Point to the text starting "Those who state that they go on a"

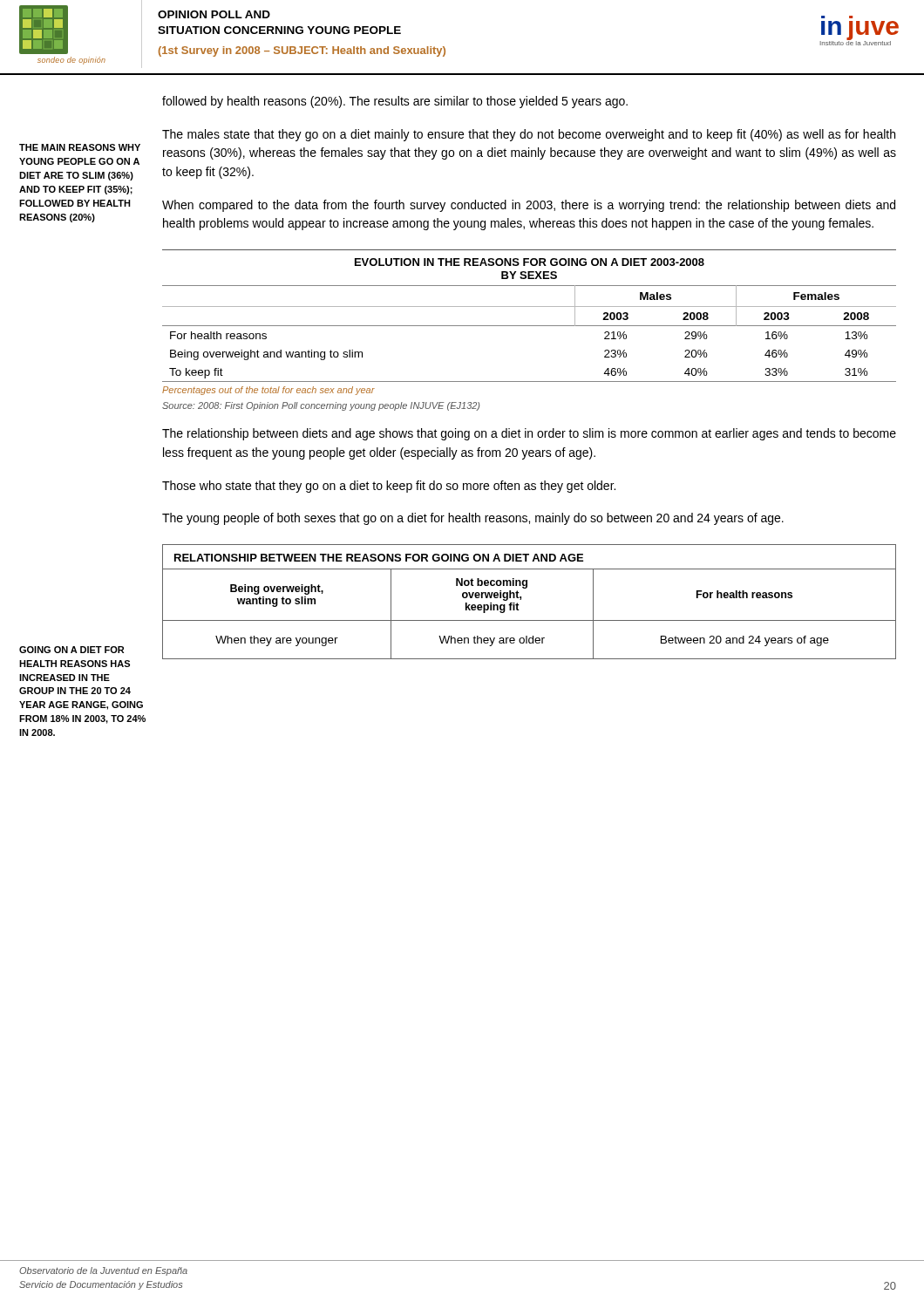(x=389, y=485)
